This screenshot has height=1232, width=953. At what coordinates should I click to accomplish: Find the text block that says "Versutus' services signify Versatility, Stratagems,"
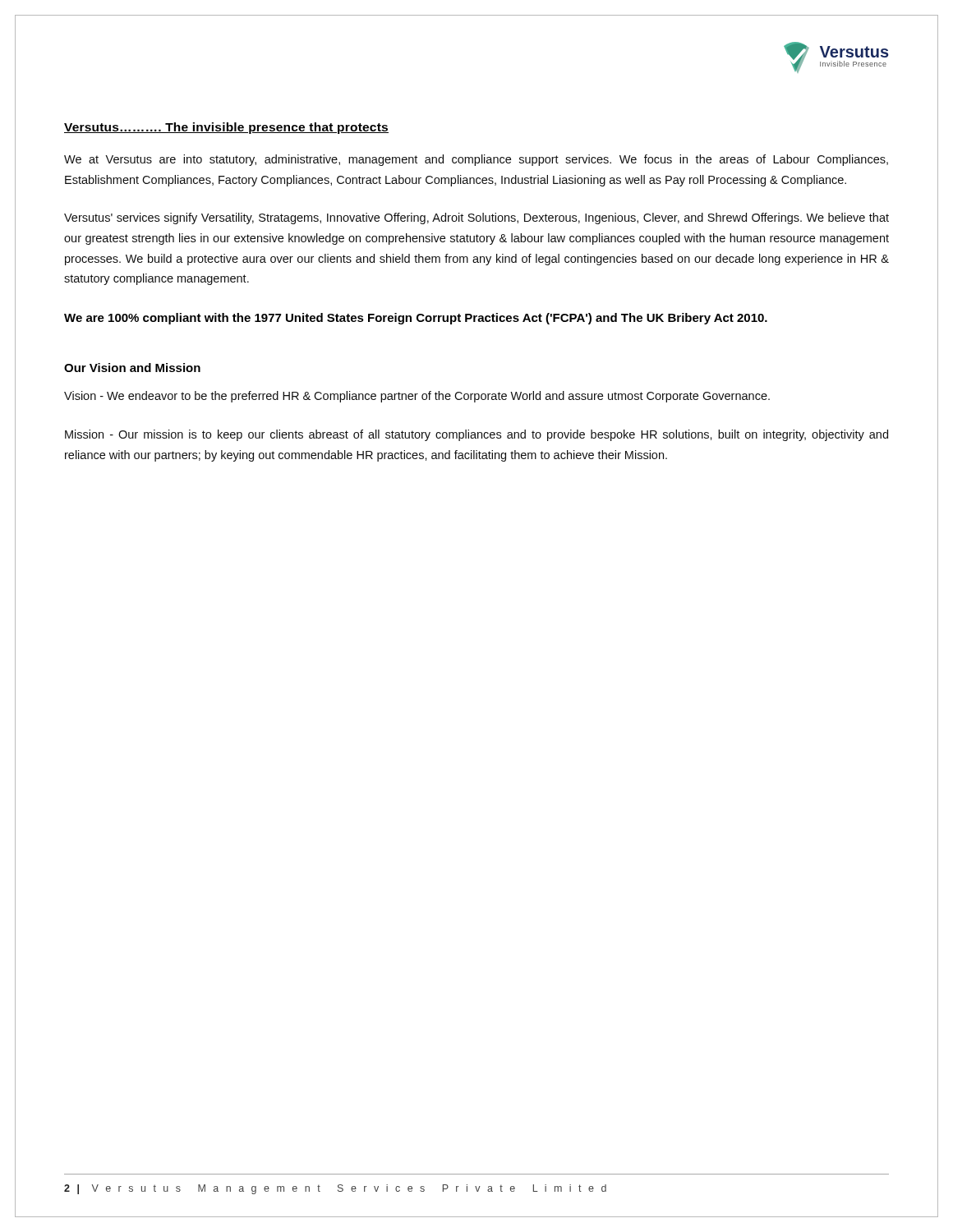coord(476,248)
